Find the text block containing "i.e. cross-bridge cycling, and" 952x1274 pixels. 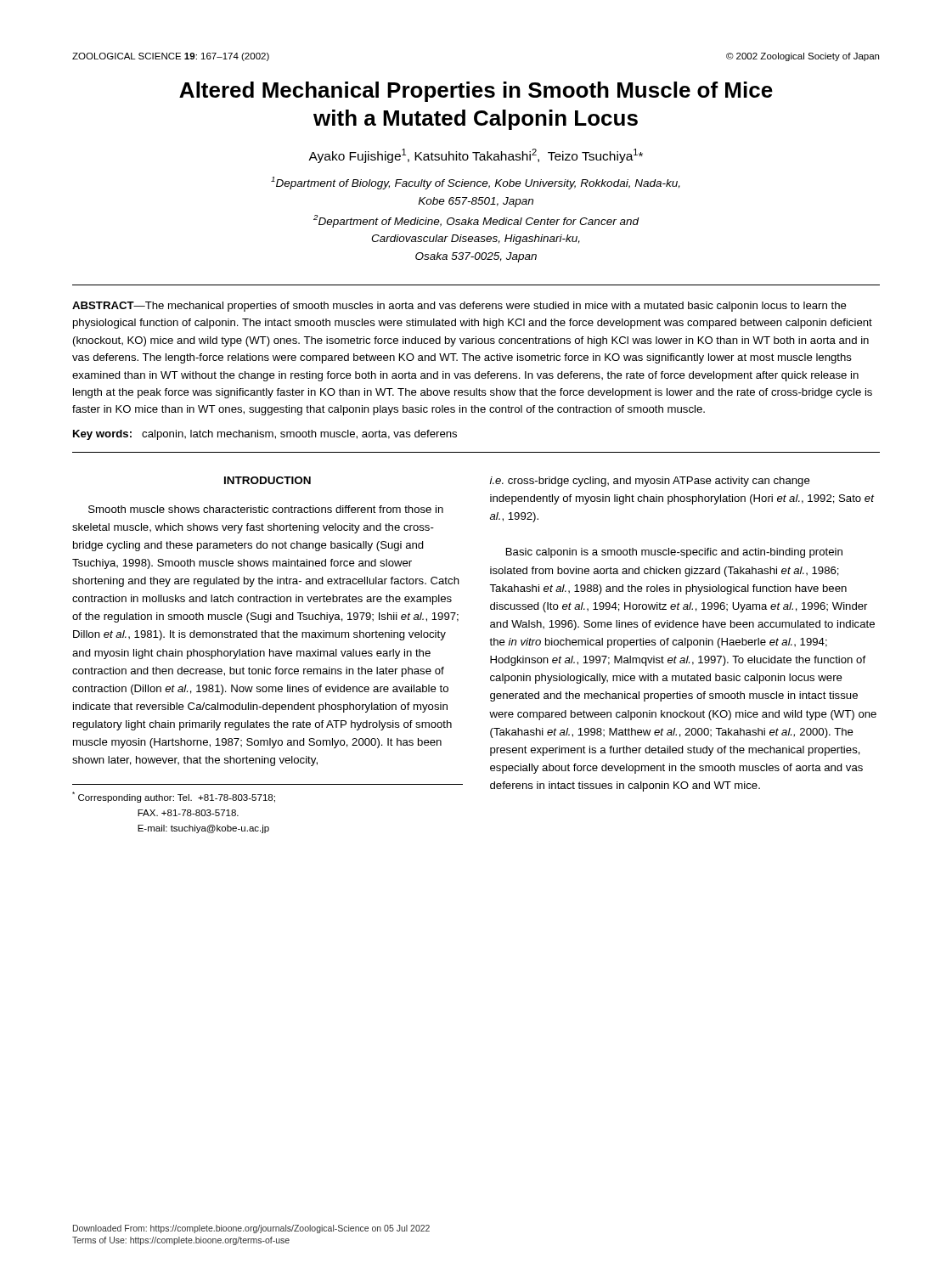(x=683, y=633)
